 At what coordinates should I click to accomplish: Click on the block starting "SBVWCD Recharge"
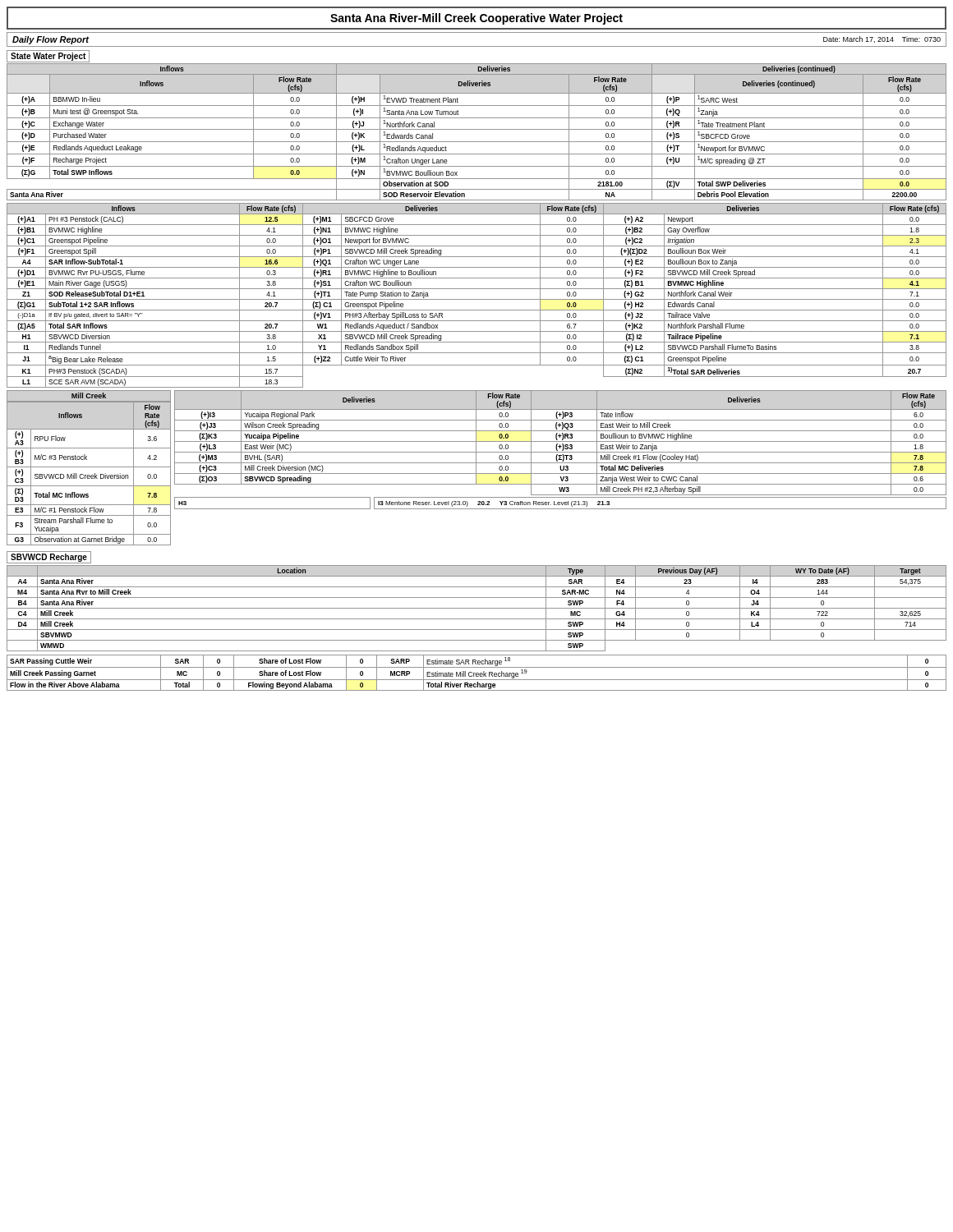(x=49, y=558)
